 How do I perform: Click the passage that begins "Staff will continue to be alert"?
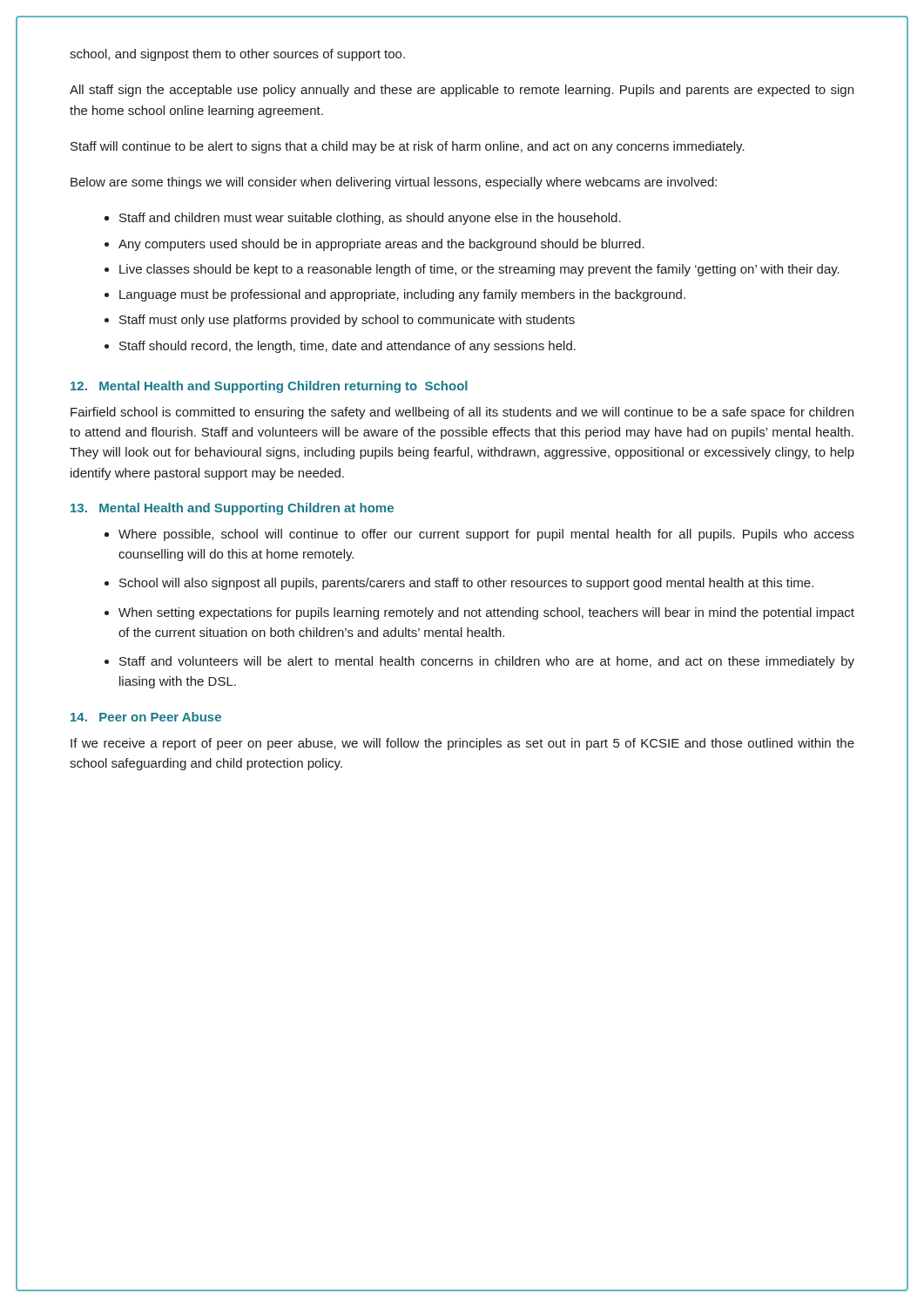tap(462, 146)
